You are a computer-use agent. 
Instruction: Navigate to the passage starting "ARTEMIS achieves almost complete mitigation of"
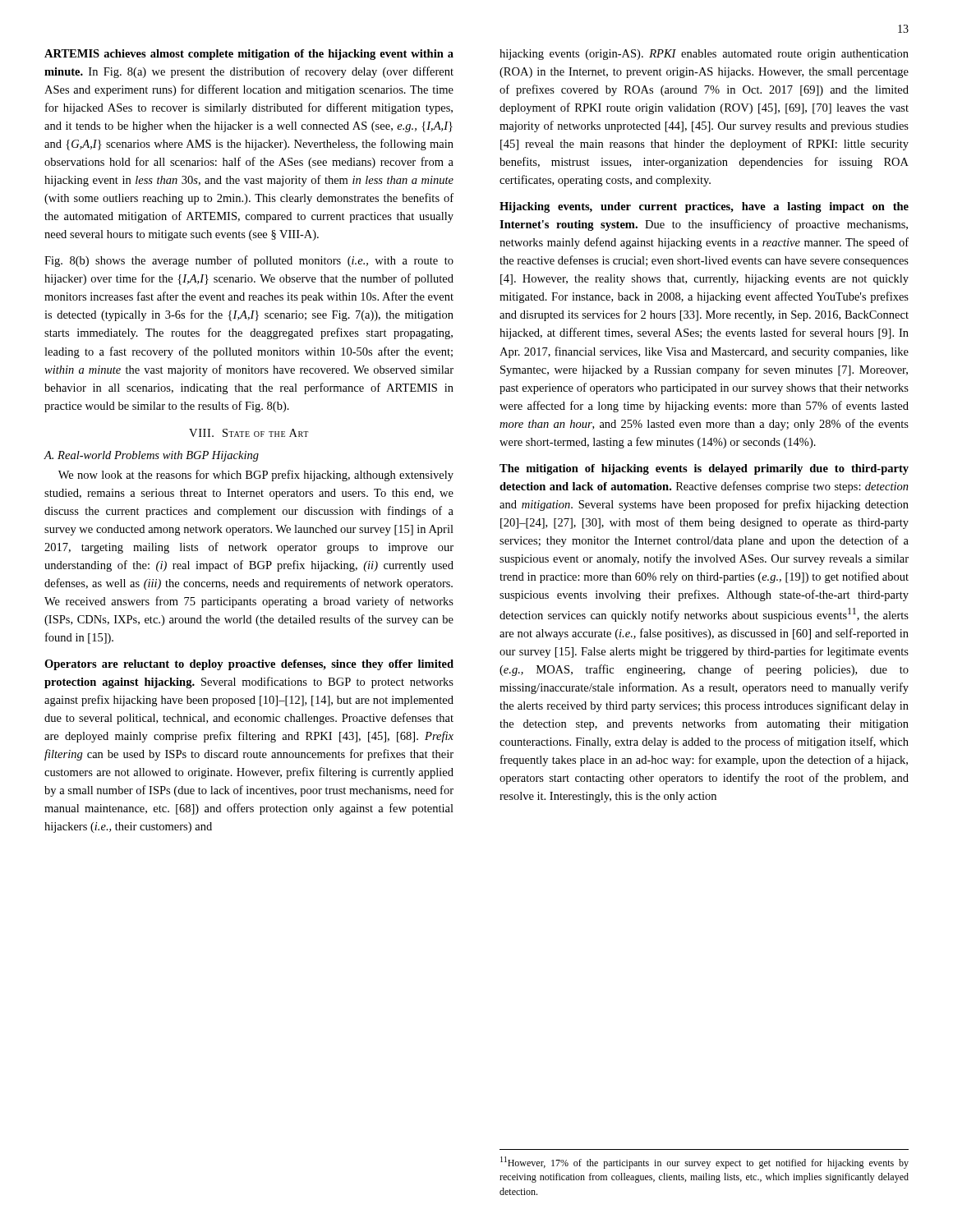pyautogui.click(x=249, y=144)
